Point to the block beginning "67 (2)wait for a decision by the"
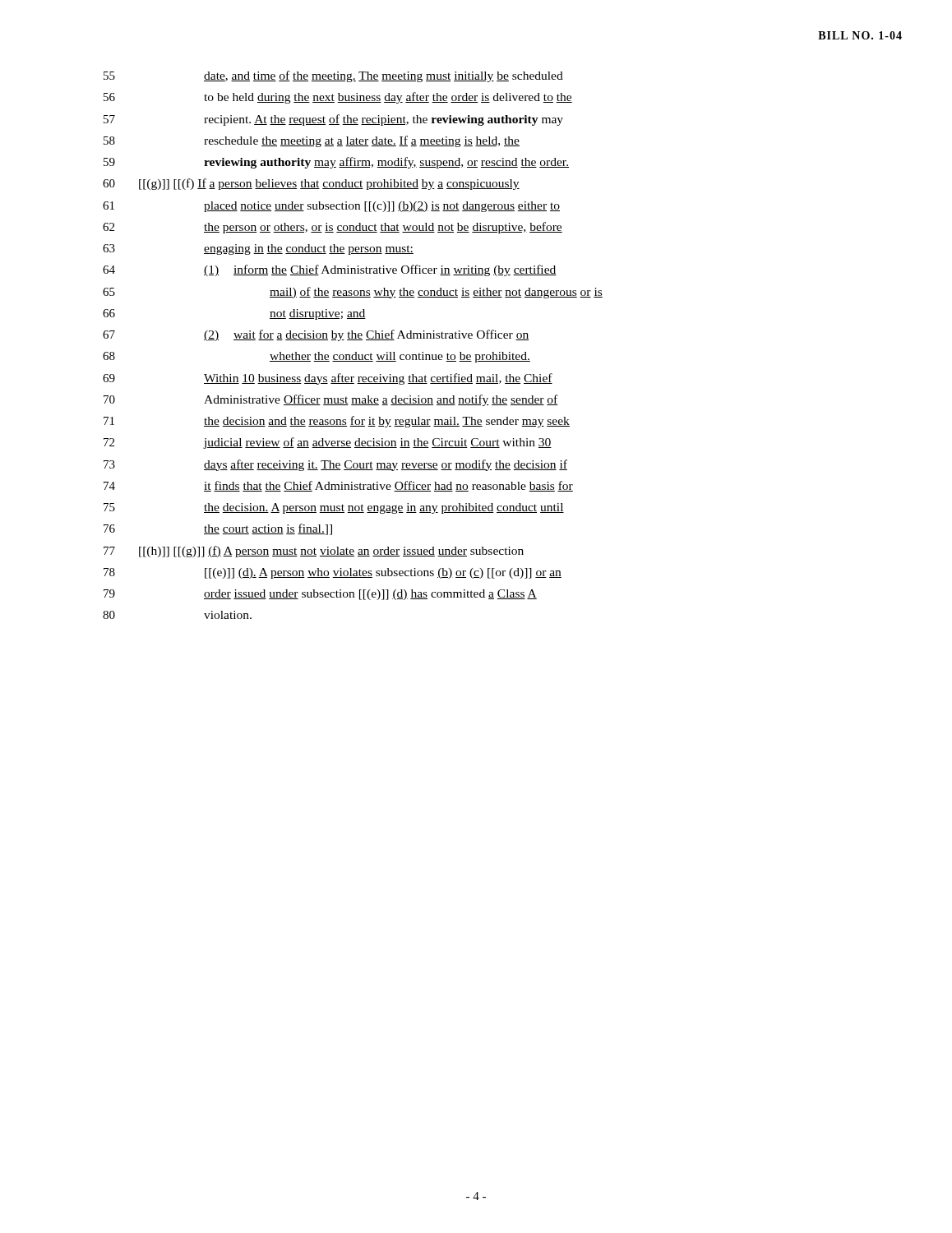Viewport: 952px width, 1233px height. [x=484, y=335]
